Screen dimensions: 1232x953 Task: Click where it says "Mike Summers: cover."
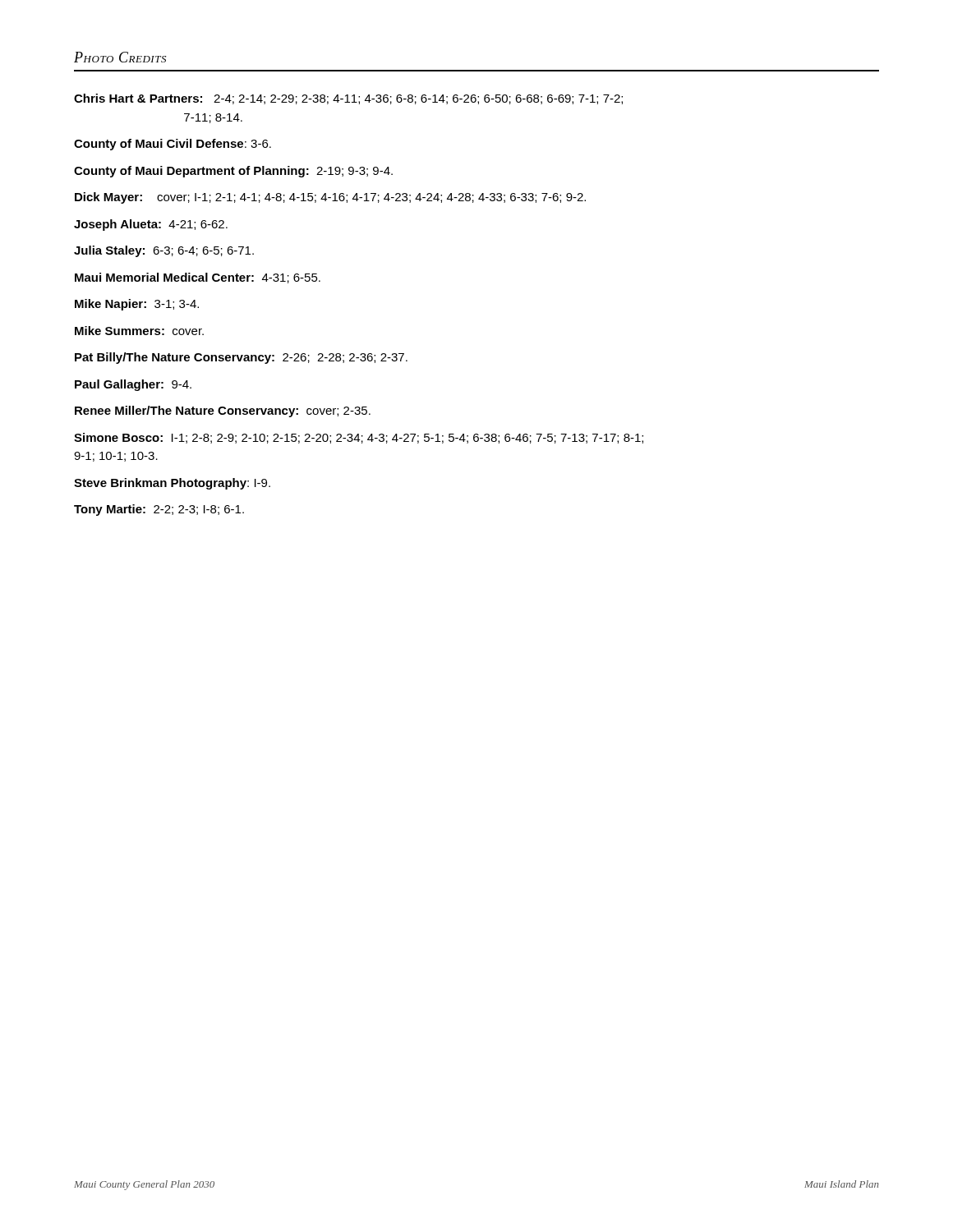[x=139, y=330]
